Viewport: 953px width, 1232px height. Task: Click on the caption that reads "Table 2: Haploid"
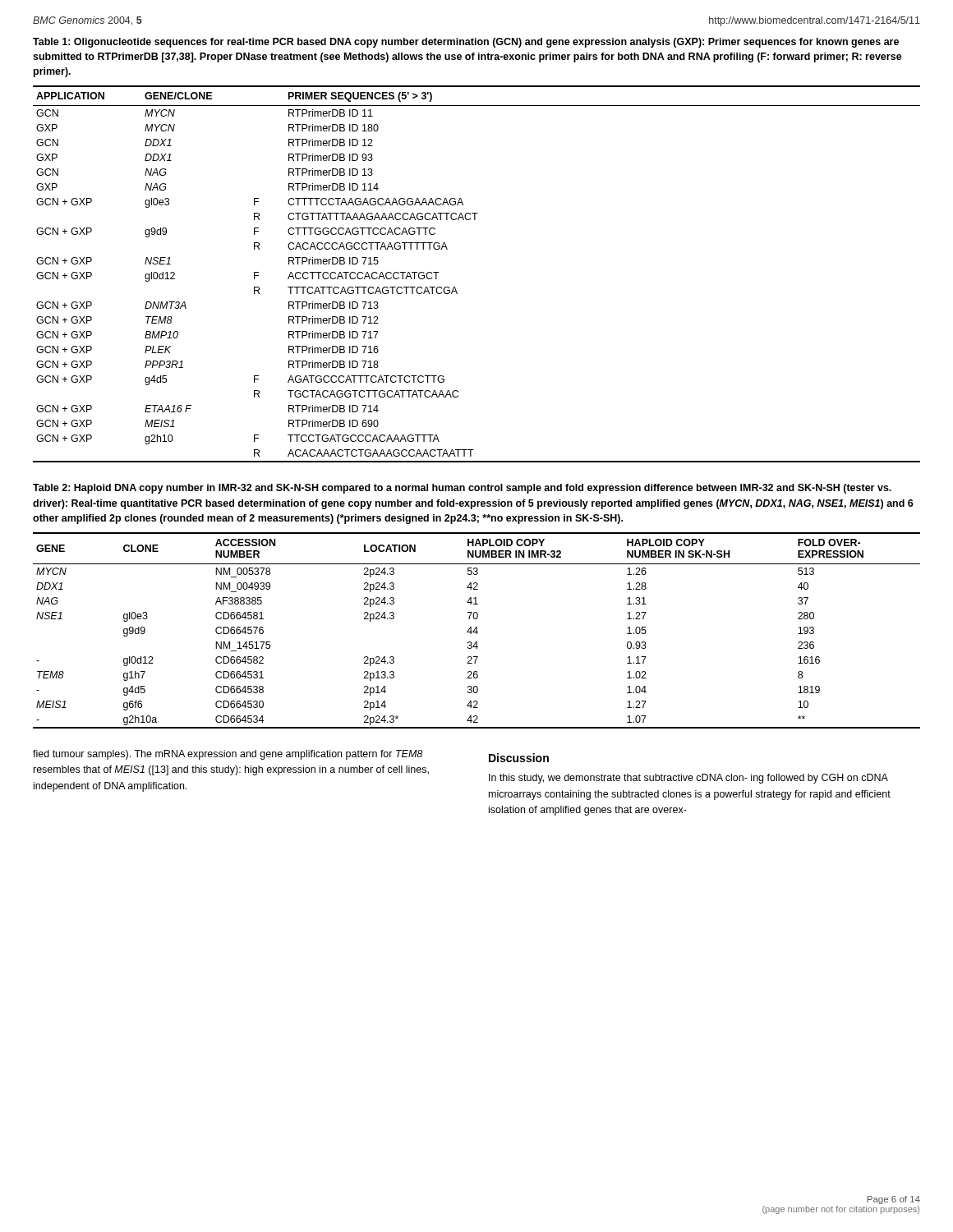[473, 503]
